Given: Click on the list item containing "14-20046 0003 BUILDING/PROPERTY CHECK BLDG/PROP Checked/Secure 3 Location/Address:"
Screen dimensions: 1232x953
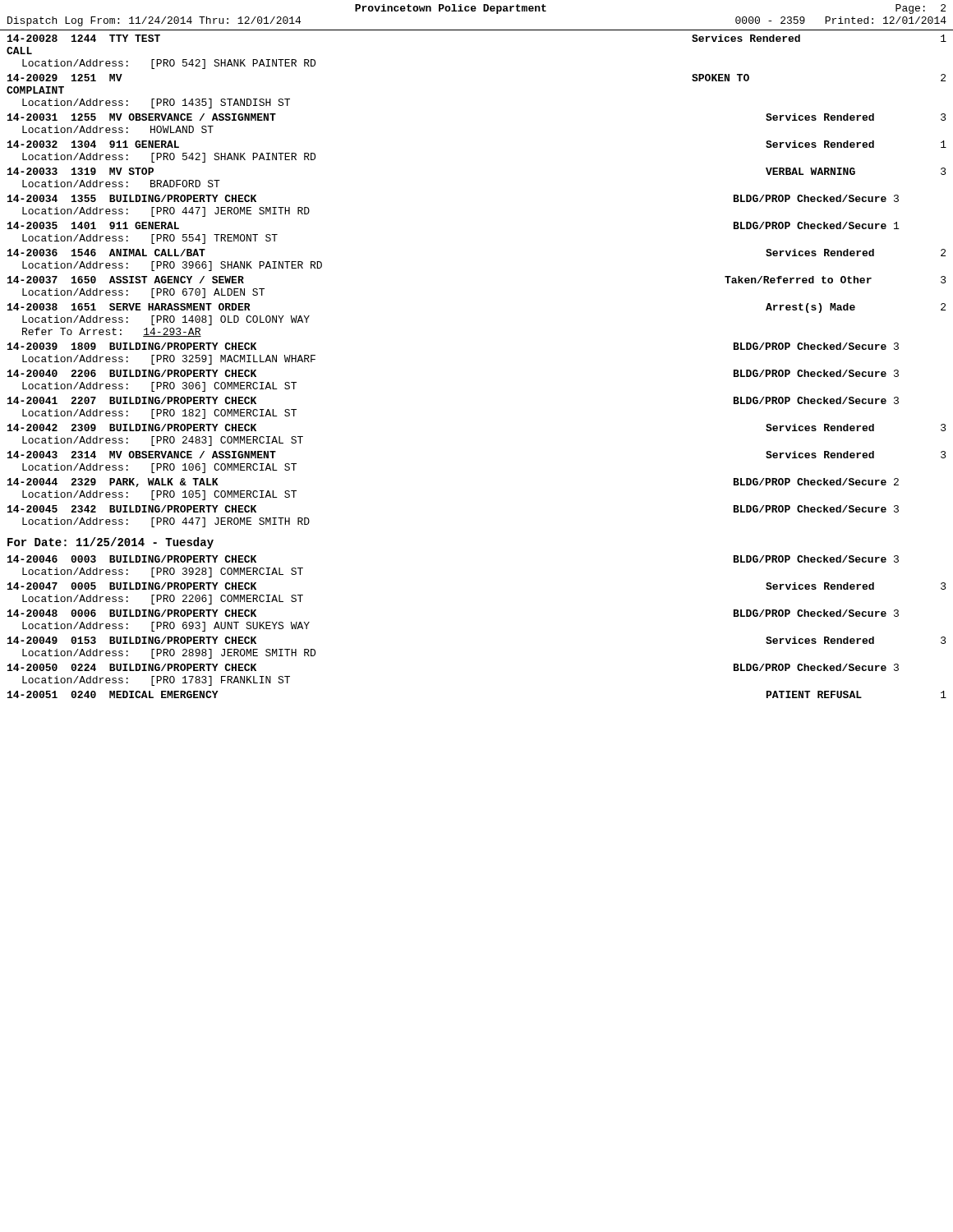Looking at the screenshot, I should click(x=29, y=559).
